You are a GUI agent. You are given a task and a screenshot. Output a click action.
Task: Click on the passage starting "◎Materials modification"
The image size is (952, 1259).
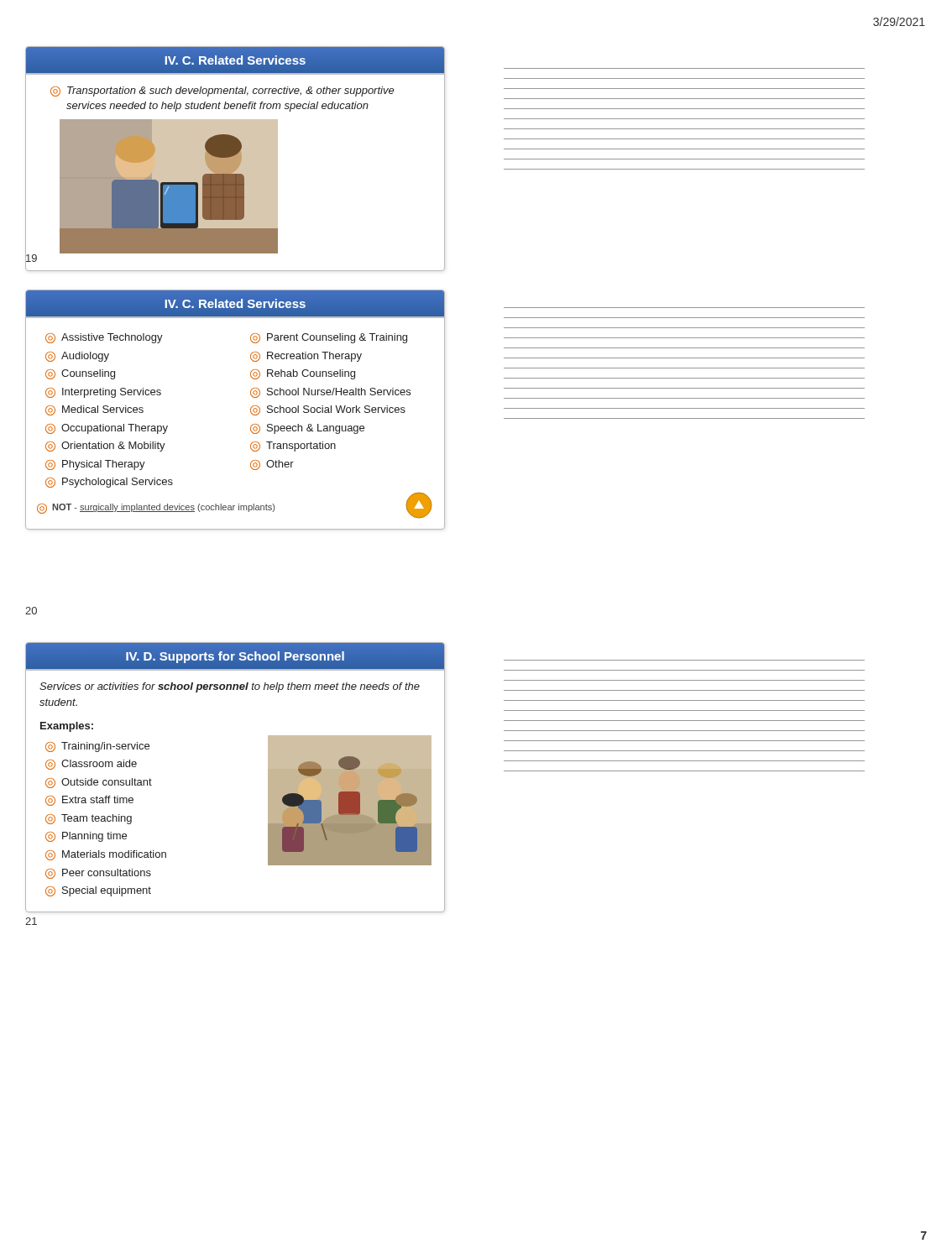pos(106,854)
